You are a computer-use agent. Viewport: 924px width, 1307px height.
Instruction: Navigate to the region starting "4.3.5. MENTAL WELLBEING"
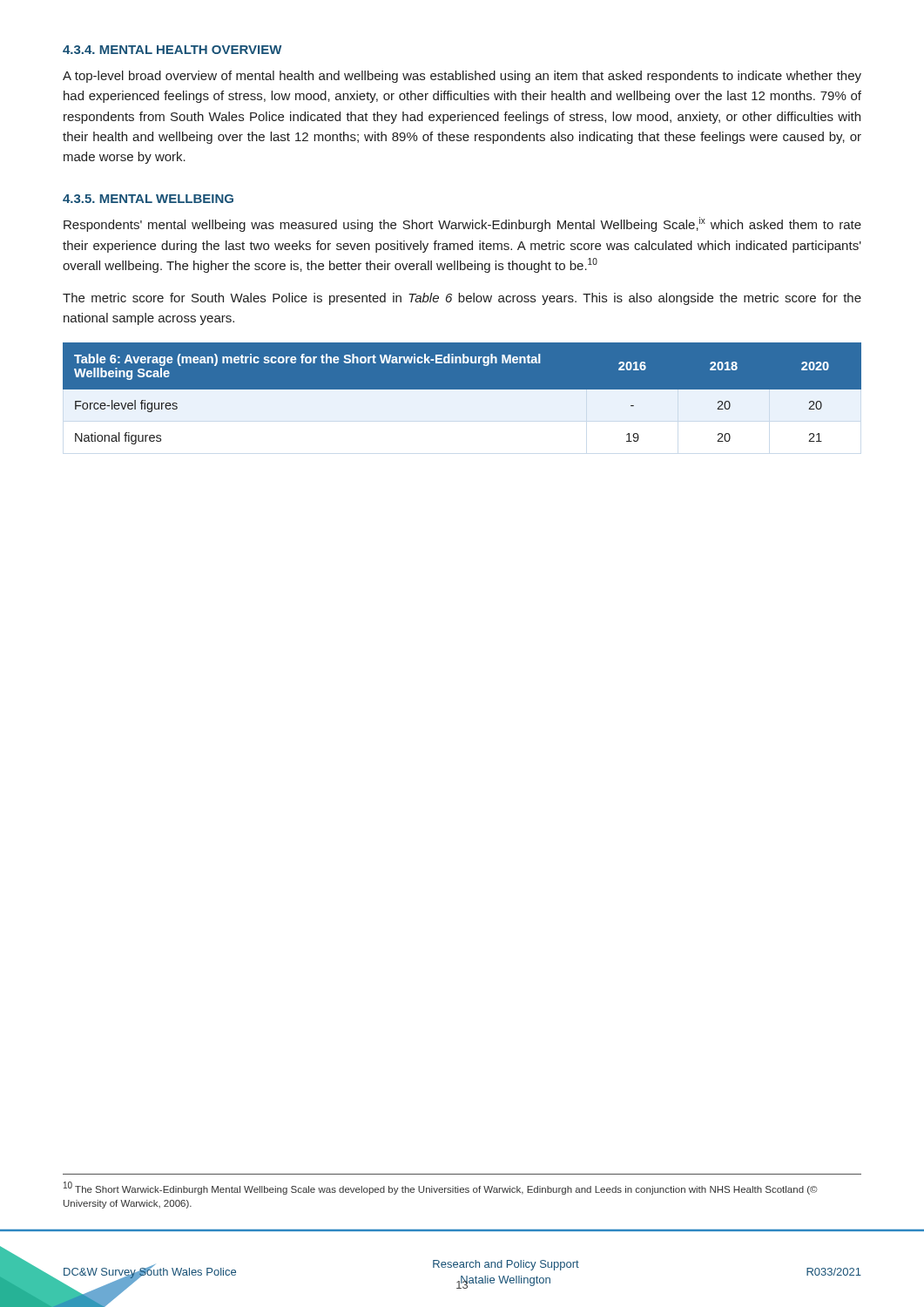point(148,198)
